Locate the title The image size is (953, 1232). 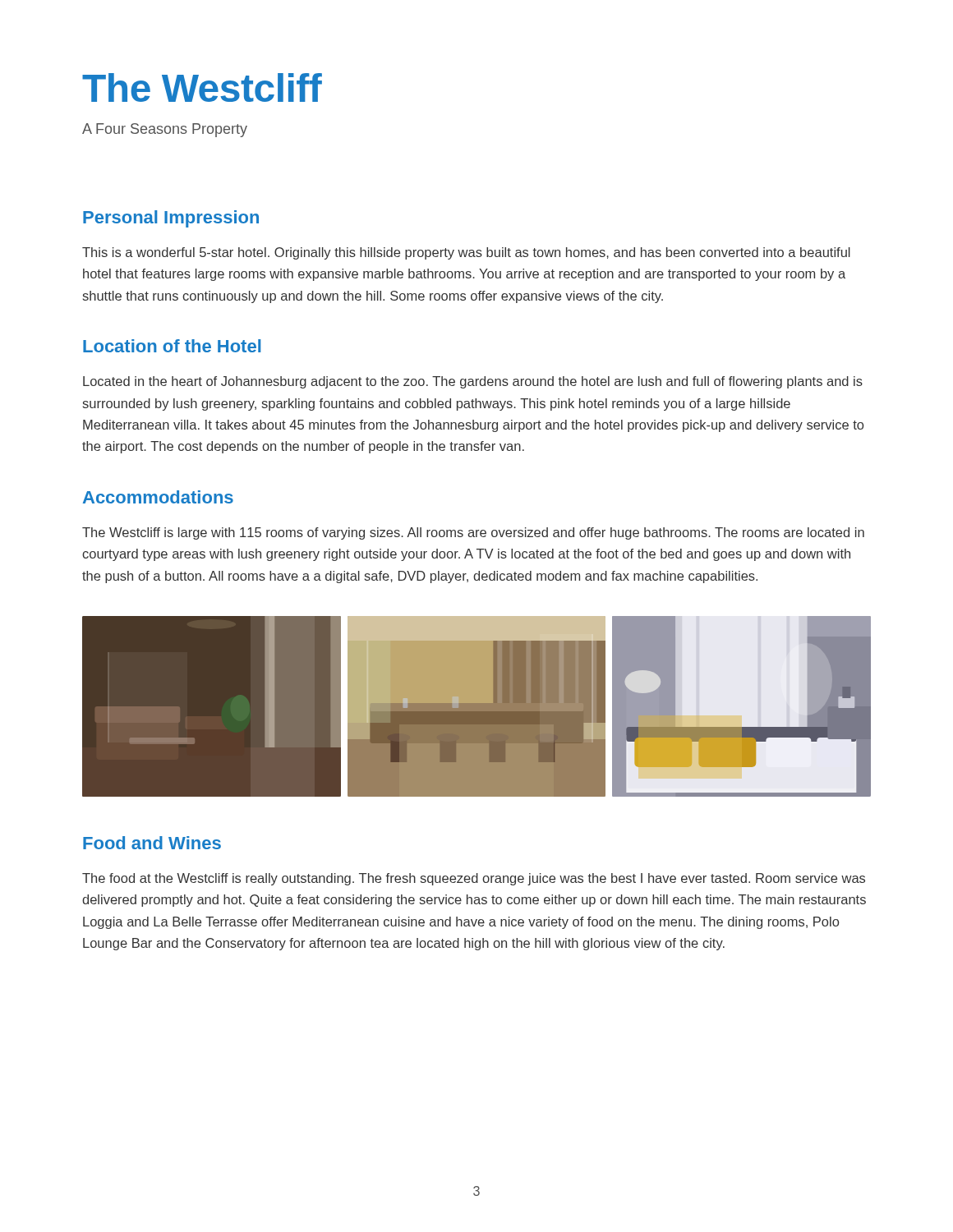(476, 88)
